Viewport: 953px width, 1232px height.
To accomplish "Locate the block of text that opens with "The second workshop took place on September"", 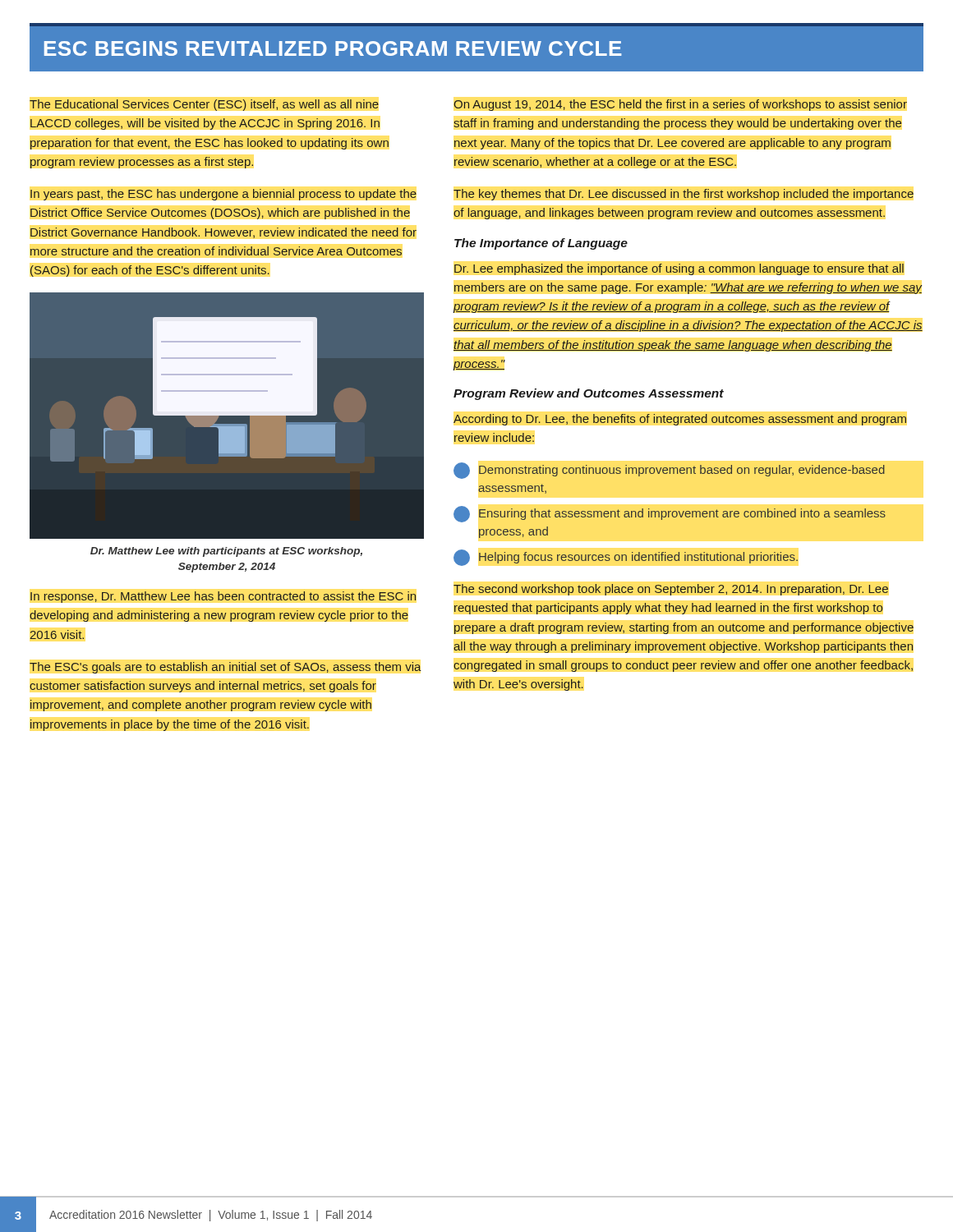I will pyautogui.click(x=688, y=636).
